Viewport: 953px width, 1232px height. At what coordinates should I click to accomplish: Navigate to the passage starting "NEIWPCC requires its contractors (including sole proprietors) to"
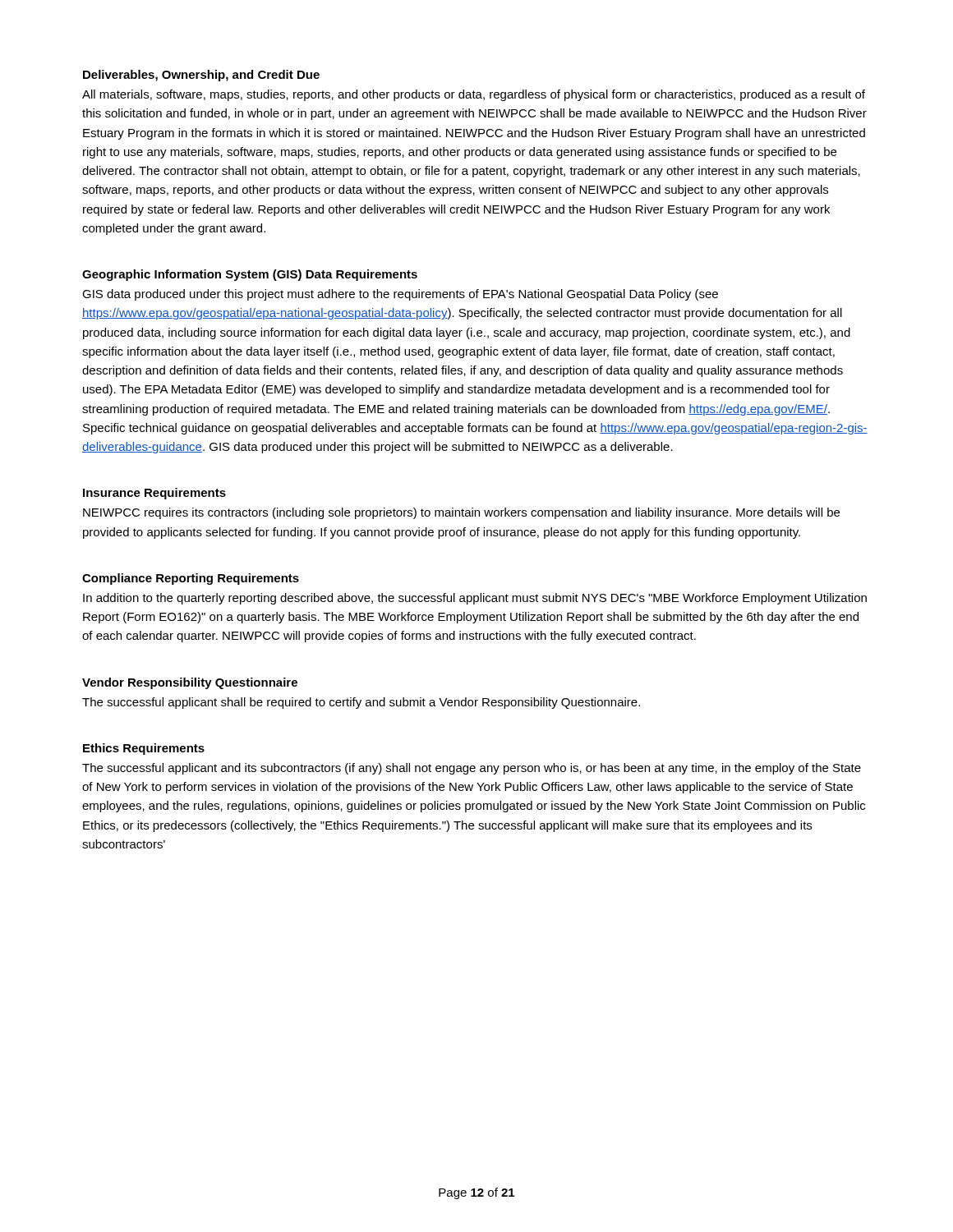click(x=461, y=522)
